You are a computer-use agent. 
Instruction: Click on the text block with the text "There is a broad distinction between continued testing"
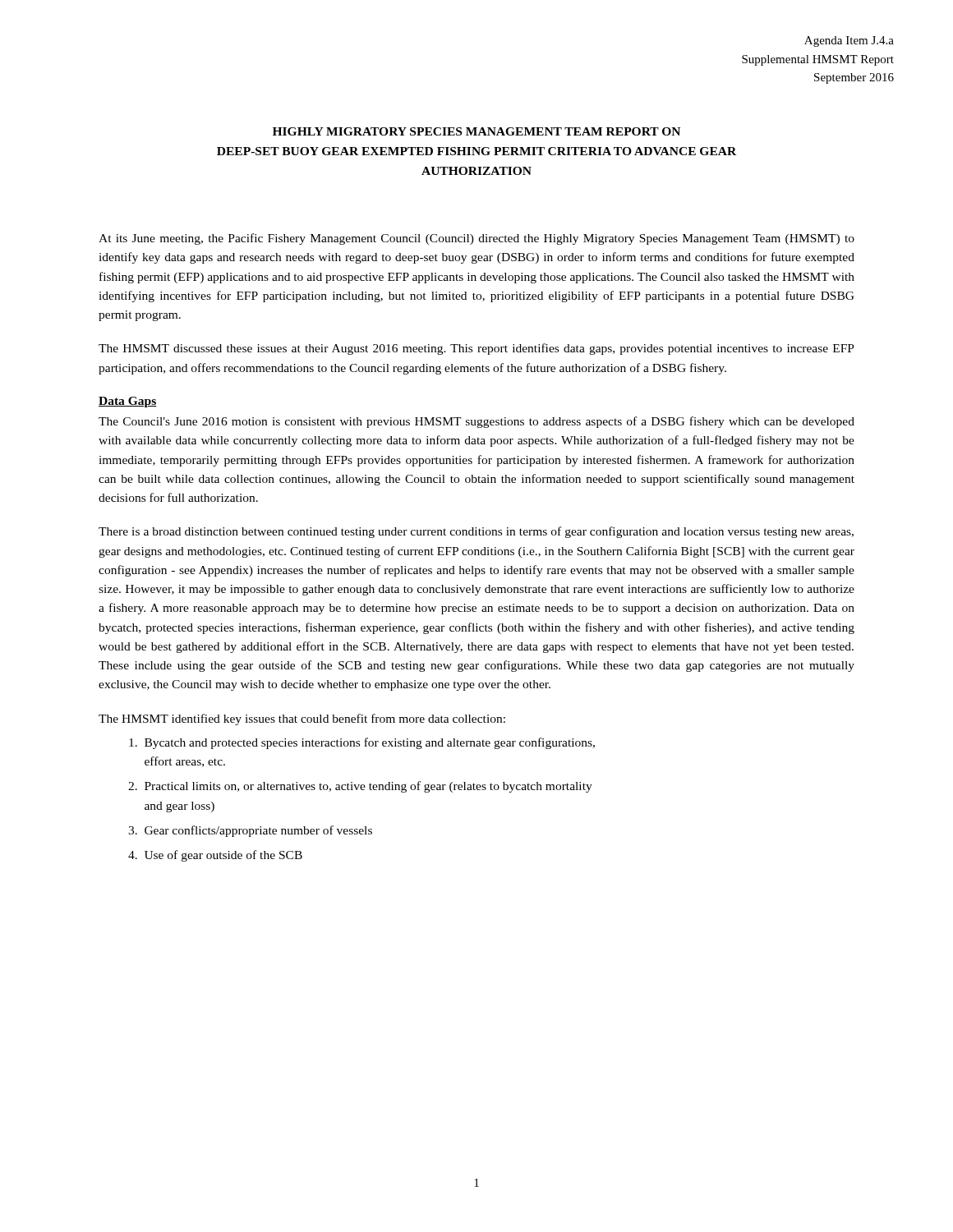point(476,608)
